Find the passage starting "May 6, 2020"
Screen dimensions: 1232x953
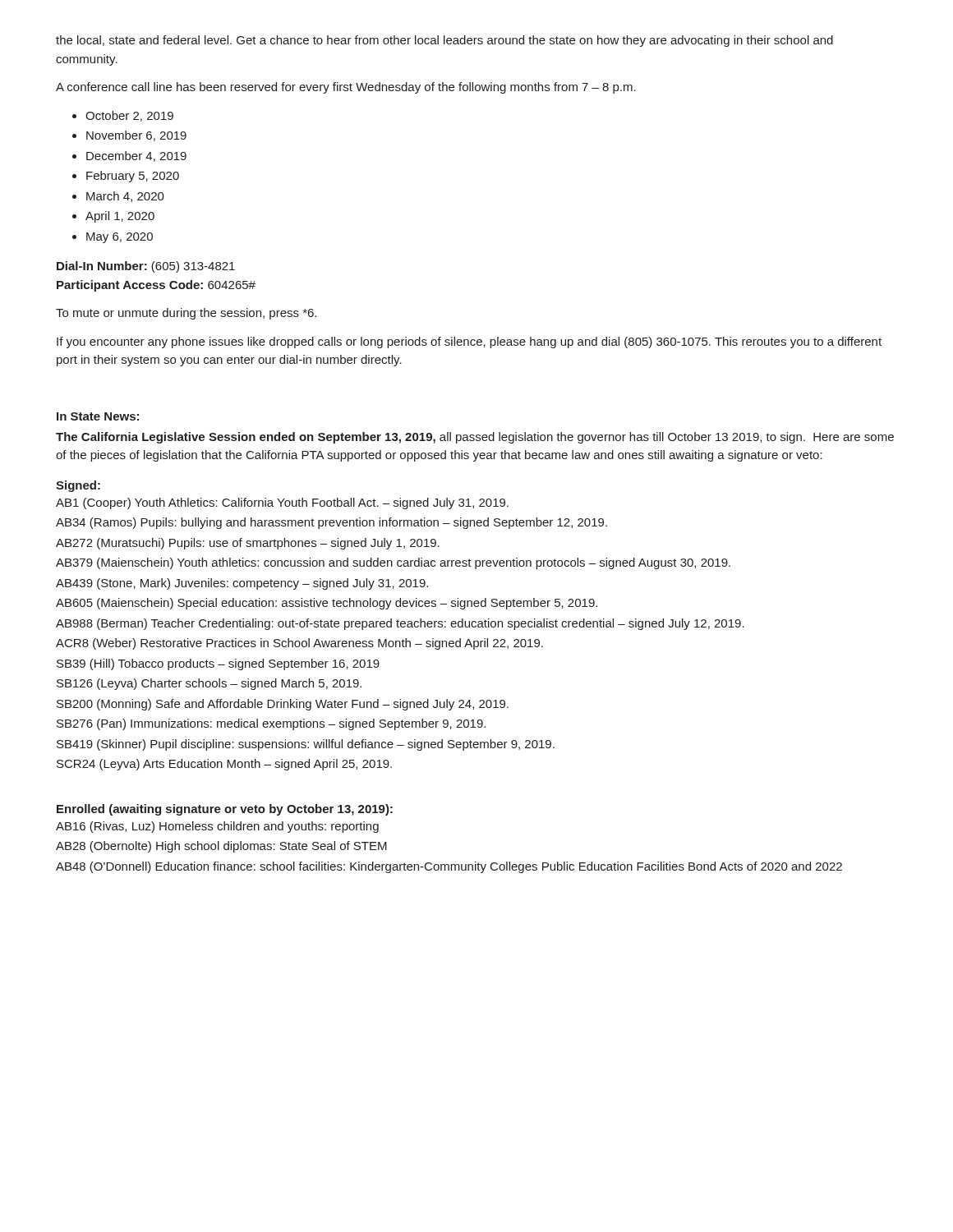[x=120, y=238]
